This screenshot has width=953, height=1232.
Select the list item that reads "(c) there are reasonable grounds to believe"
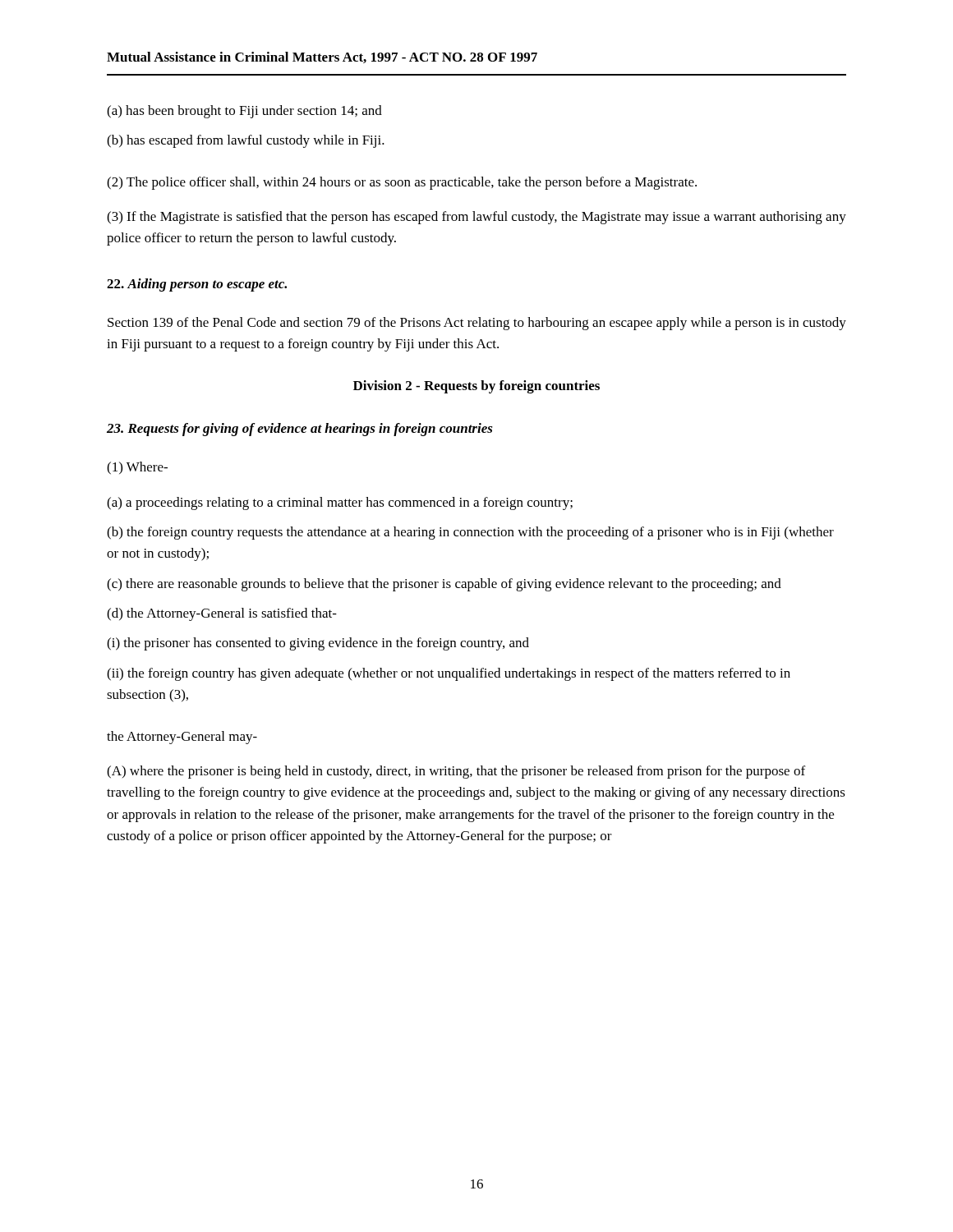click(444, 583)
